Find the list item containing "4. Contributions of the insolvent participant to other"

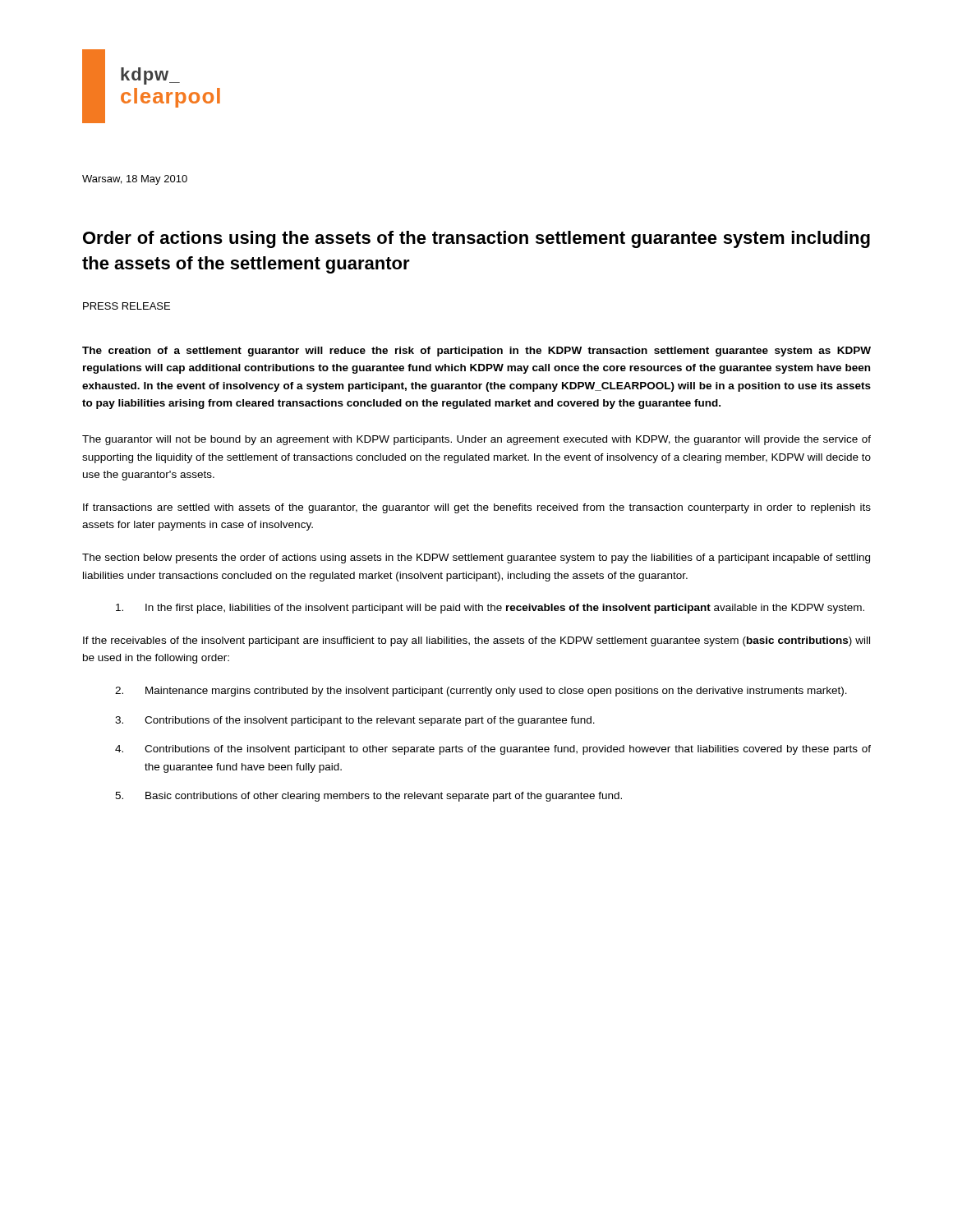(493, 758)
